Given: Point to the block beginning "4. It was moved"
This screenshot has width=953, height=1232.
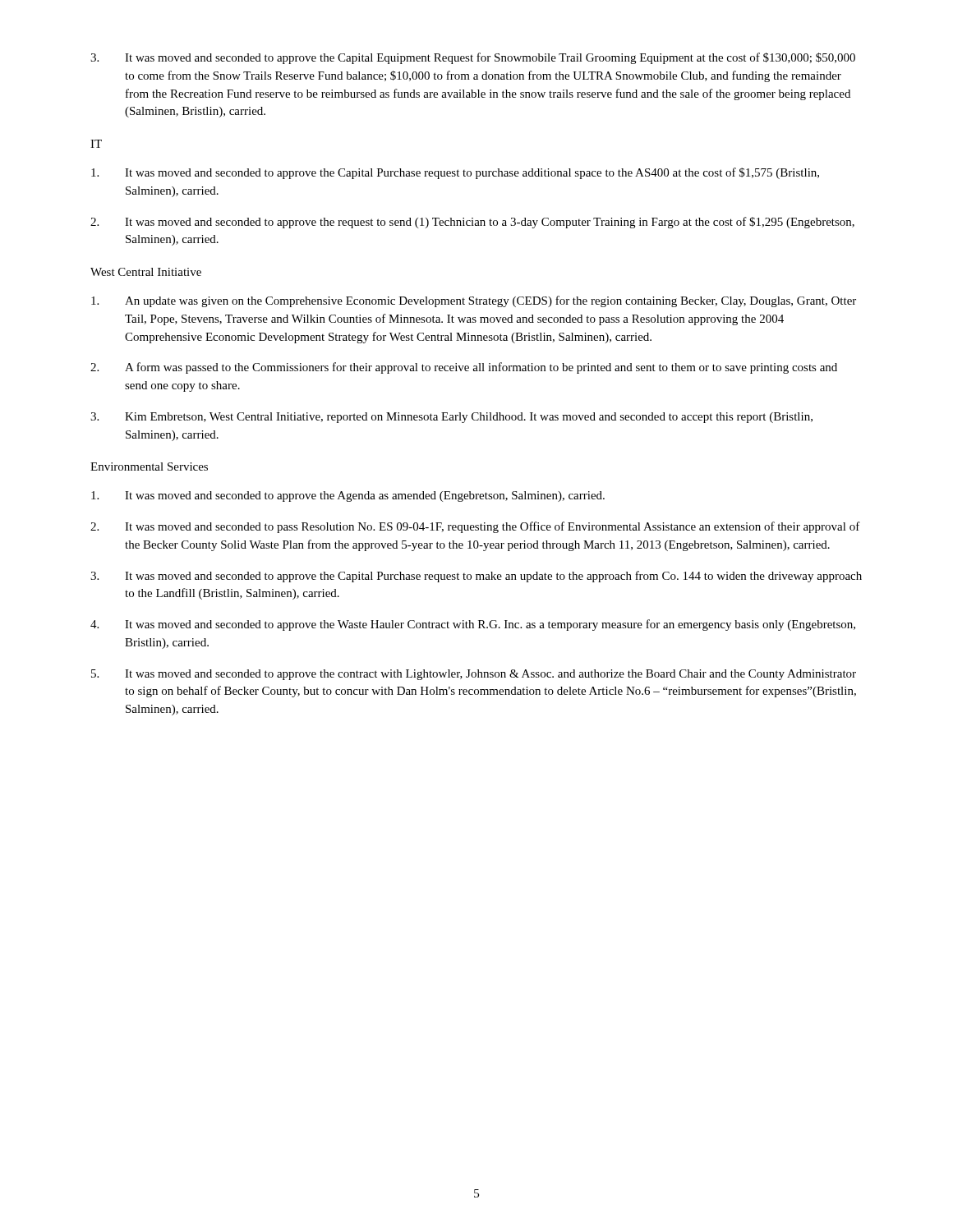Looking at the screenshot, I should pyautogui.click(x=476, y=634).
